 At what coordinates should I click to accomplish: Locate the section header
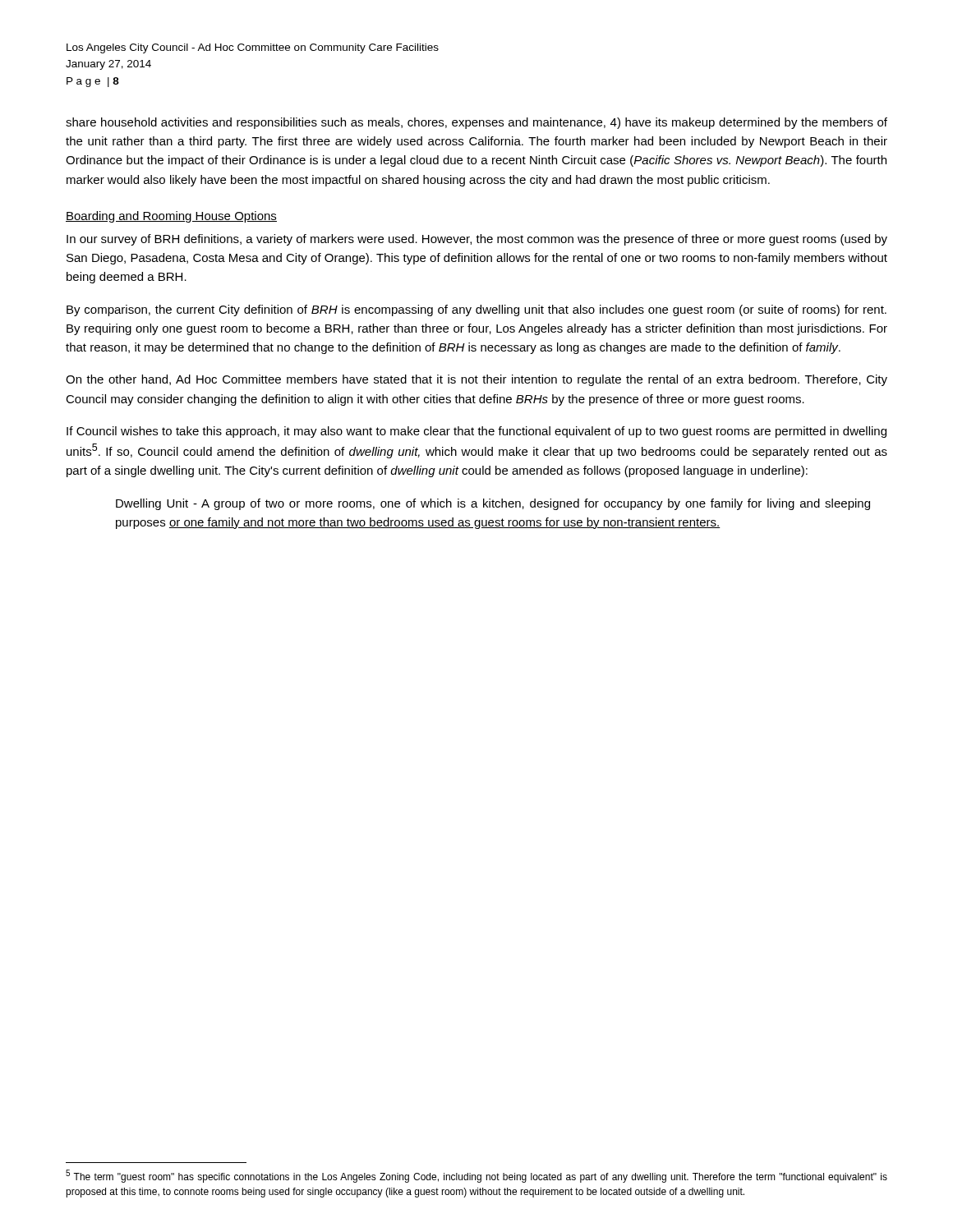coord(171,215)
